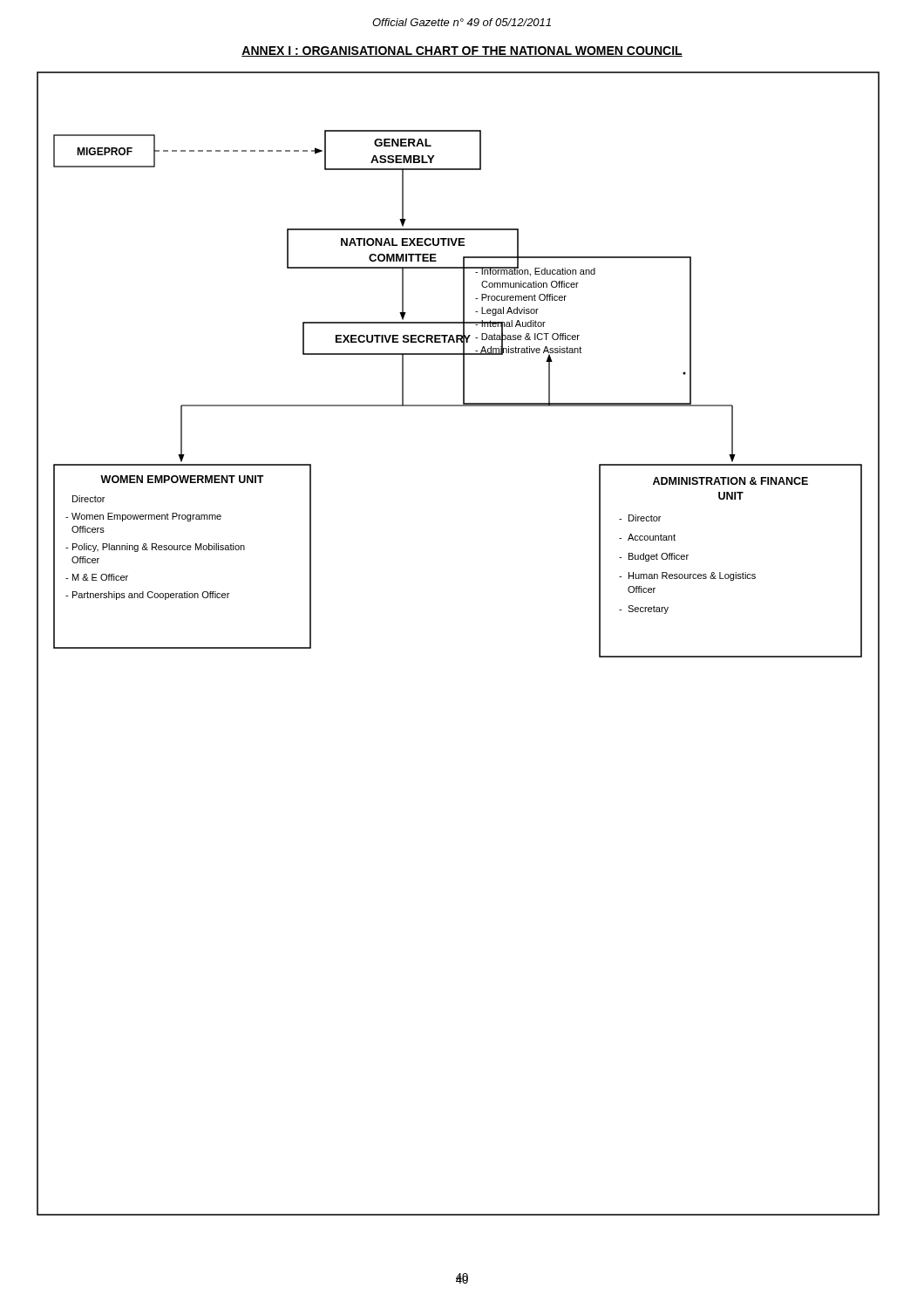The image size is (924, 1308).
Task: Select the text block starting "ANNEX I : ORGANISATIONAL CHART"
Action: point(462,51)
